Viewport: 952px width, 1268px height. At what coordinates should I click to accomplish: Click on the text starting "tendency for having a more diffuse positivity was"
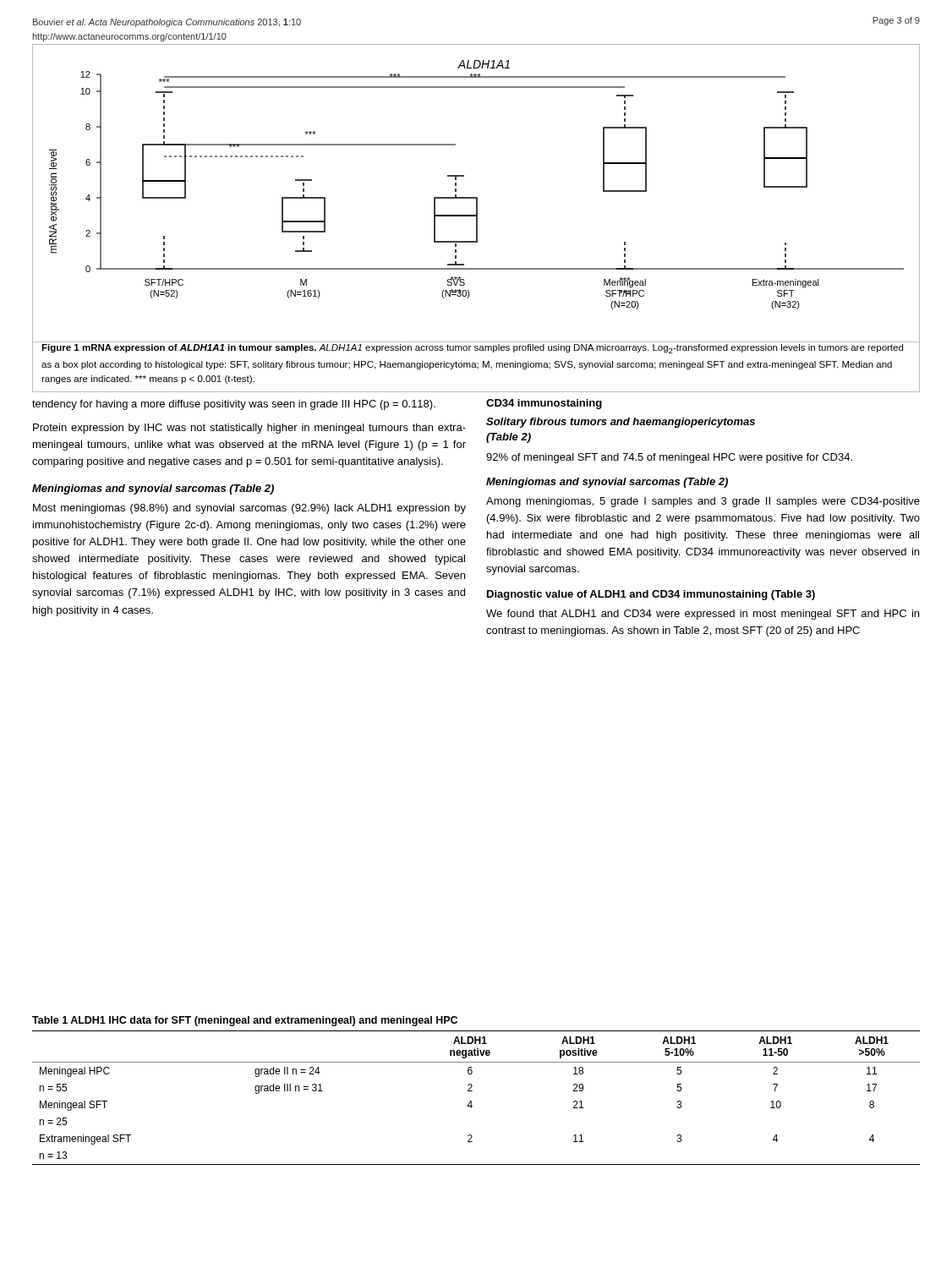[x=234, y=404]
